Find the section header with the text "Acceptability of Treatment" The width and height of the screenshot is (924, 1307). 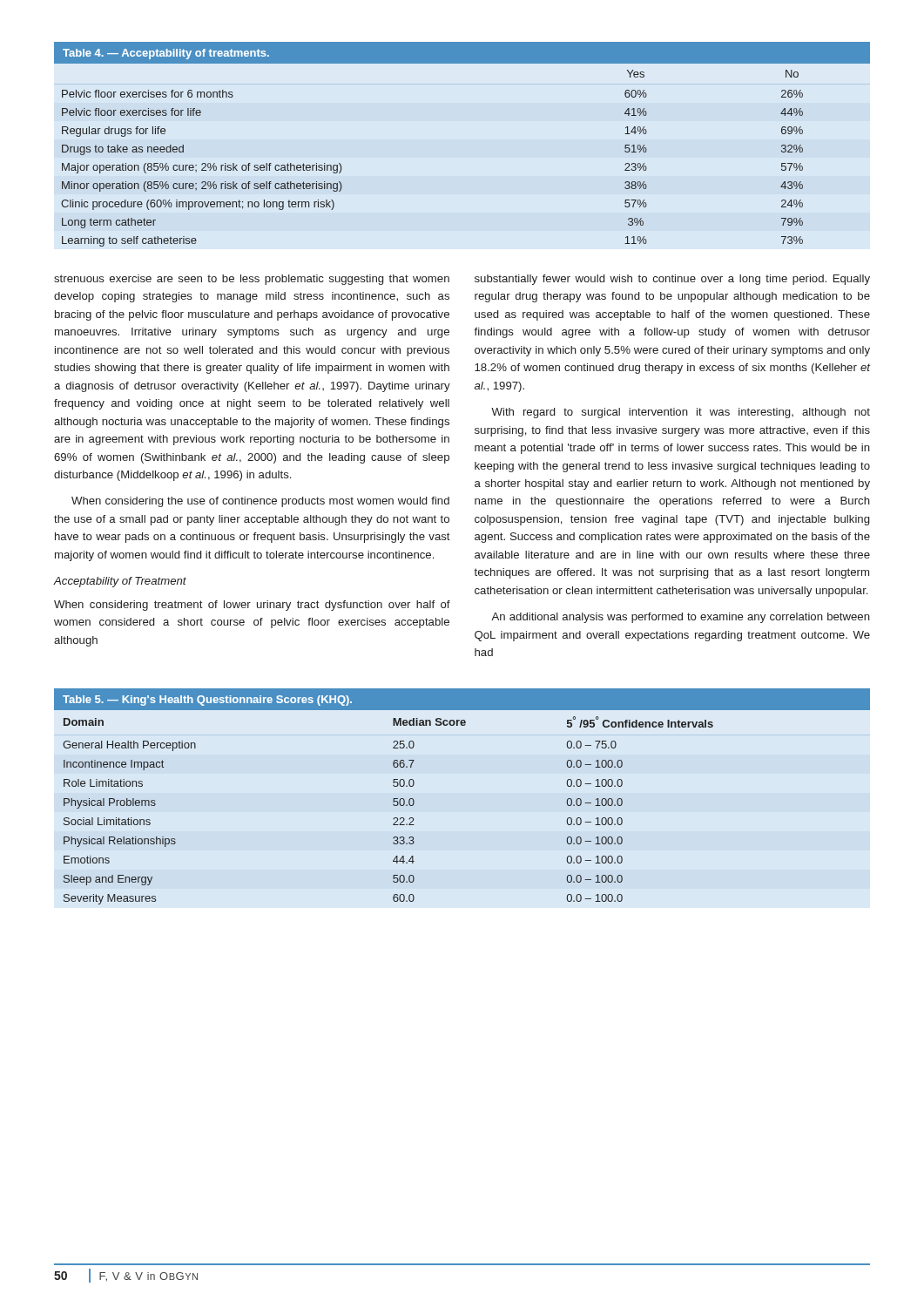pyautogui.click(x=120, y=582)
